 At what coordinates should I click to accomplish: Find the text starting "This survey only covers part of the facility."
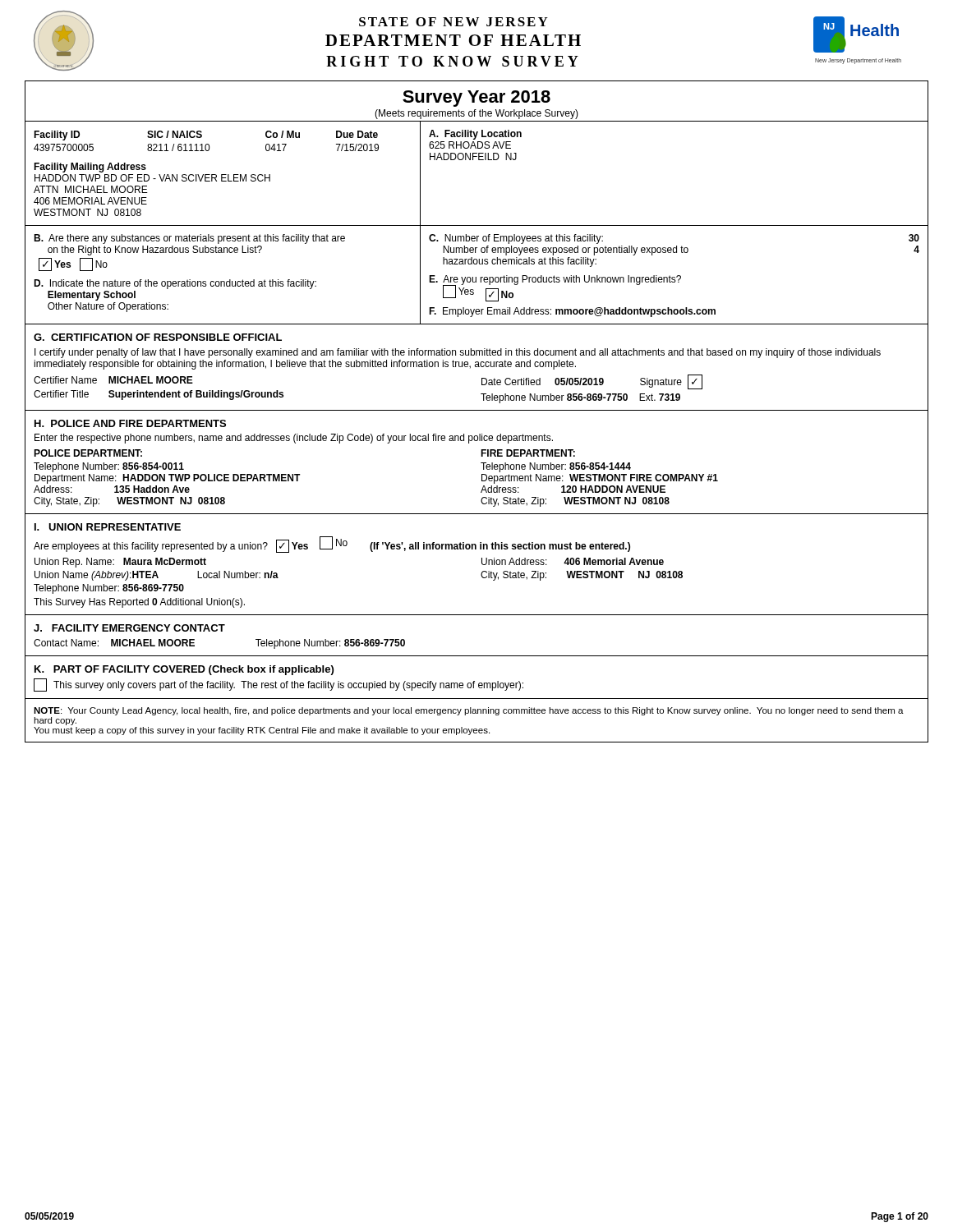click(279, 685)
